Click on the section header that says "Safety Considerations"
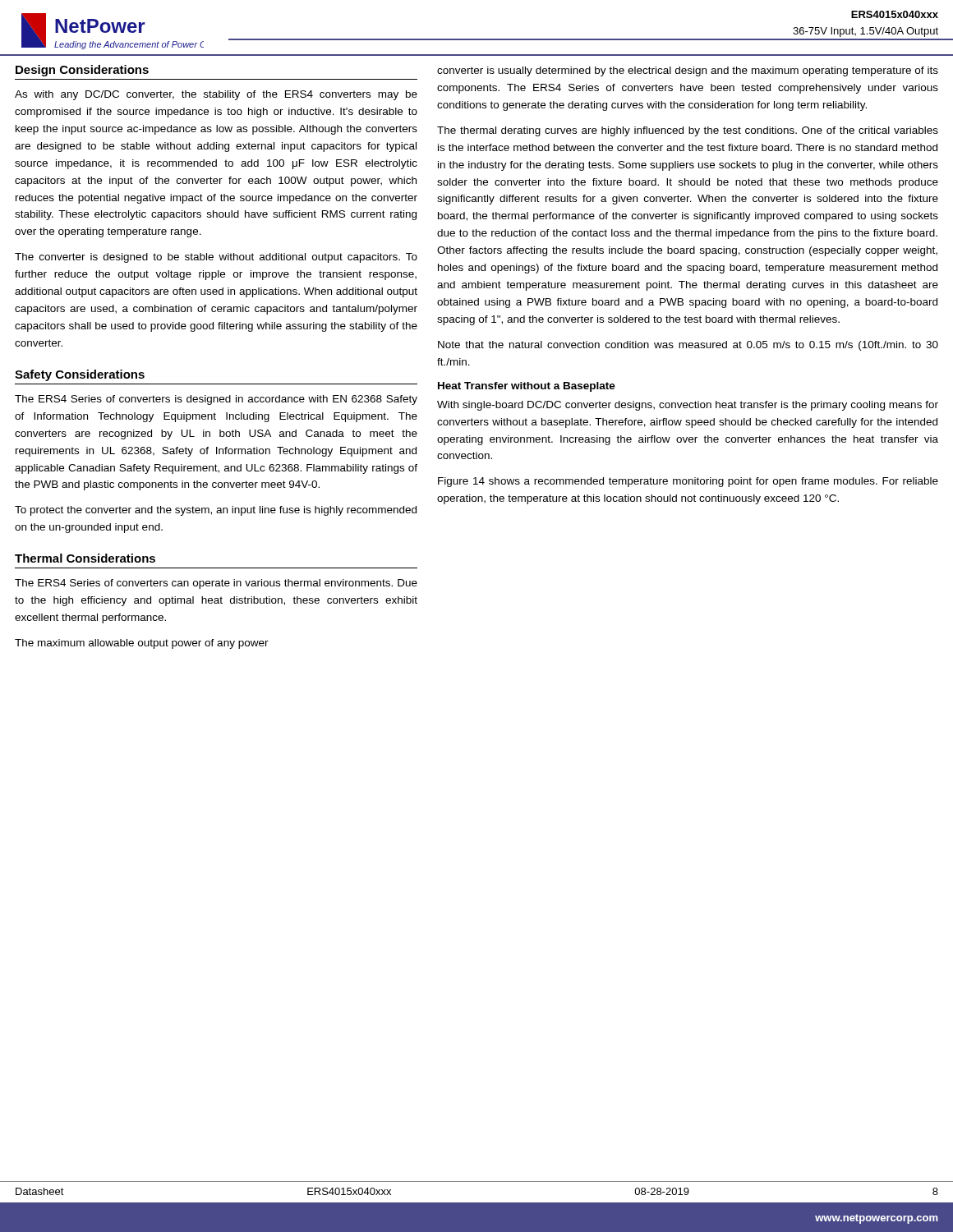 [x=80, y=374]
